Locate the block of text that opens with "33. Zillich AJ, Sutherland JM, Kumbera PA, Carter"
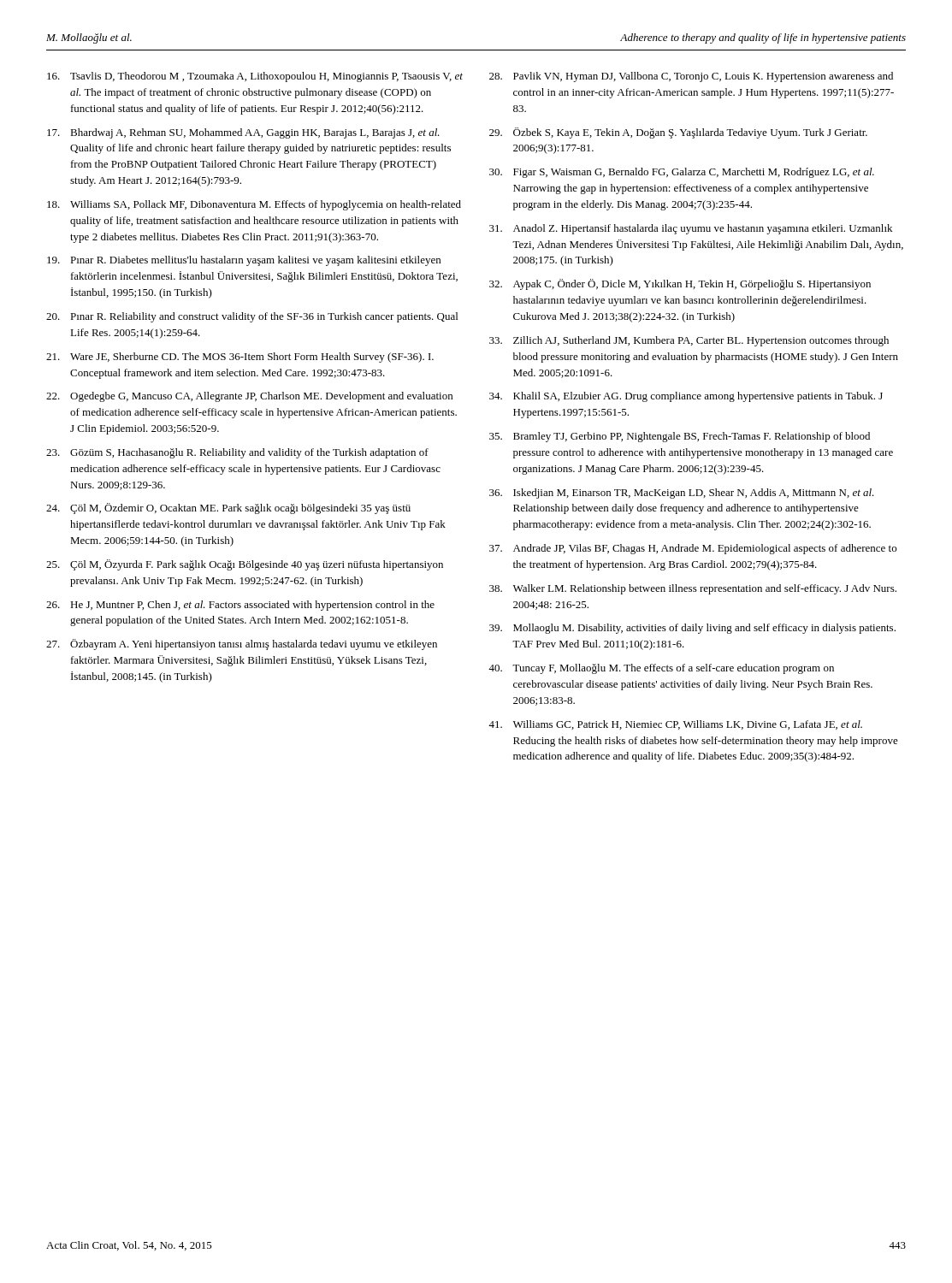Image resolution: width=952 pixels, height=1283 pixels. point(697,357)
